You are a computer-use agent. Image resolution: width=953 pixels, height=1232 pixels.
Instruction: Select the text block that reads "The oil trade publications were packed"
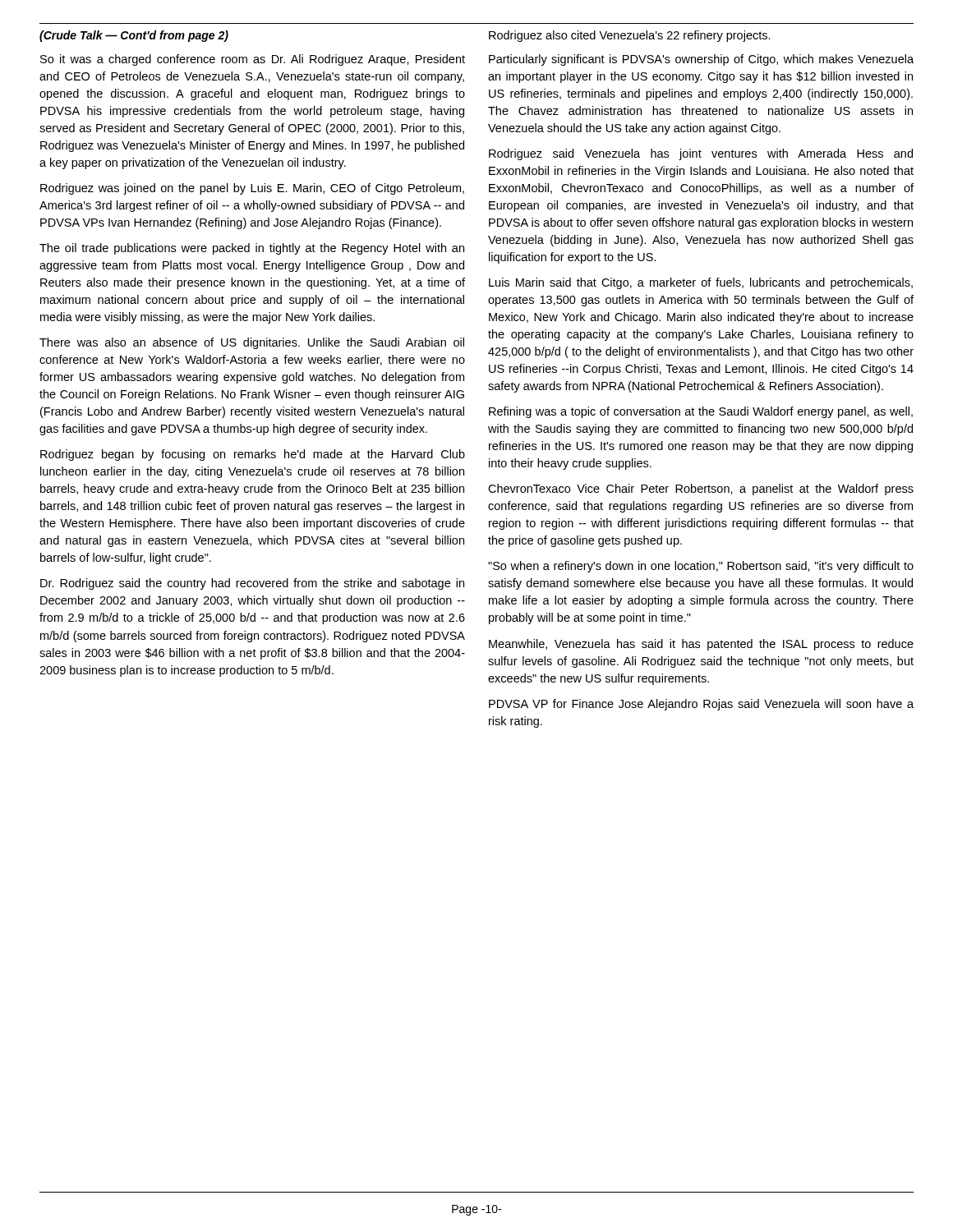point(252,283)
